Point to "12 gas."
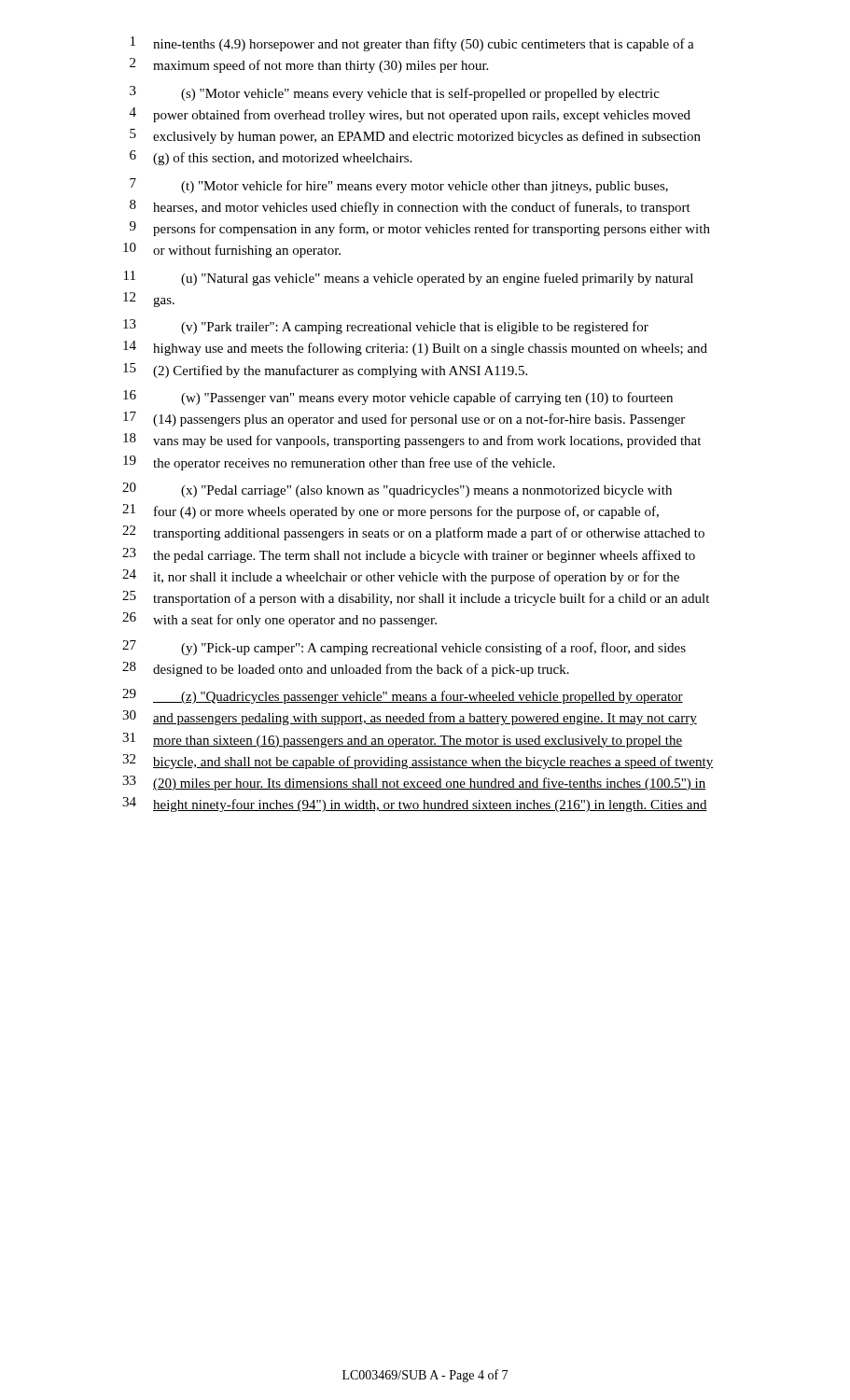Viewport: 850px width, 1400px height. pyautogui.click(x=164, y=299)
